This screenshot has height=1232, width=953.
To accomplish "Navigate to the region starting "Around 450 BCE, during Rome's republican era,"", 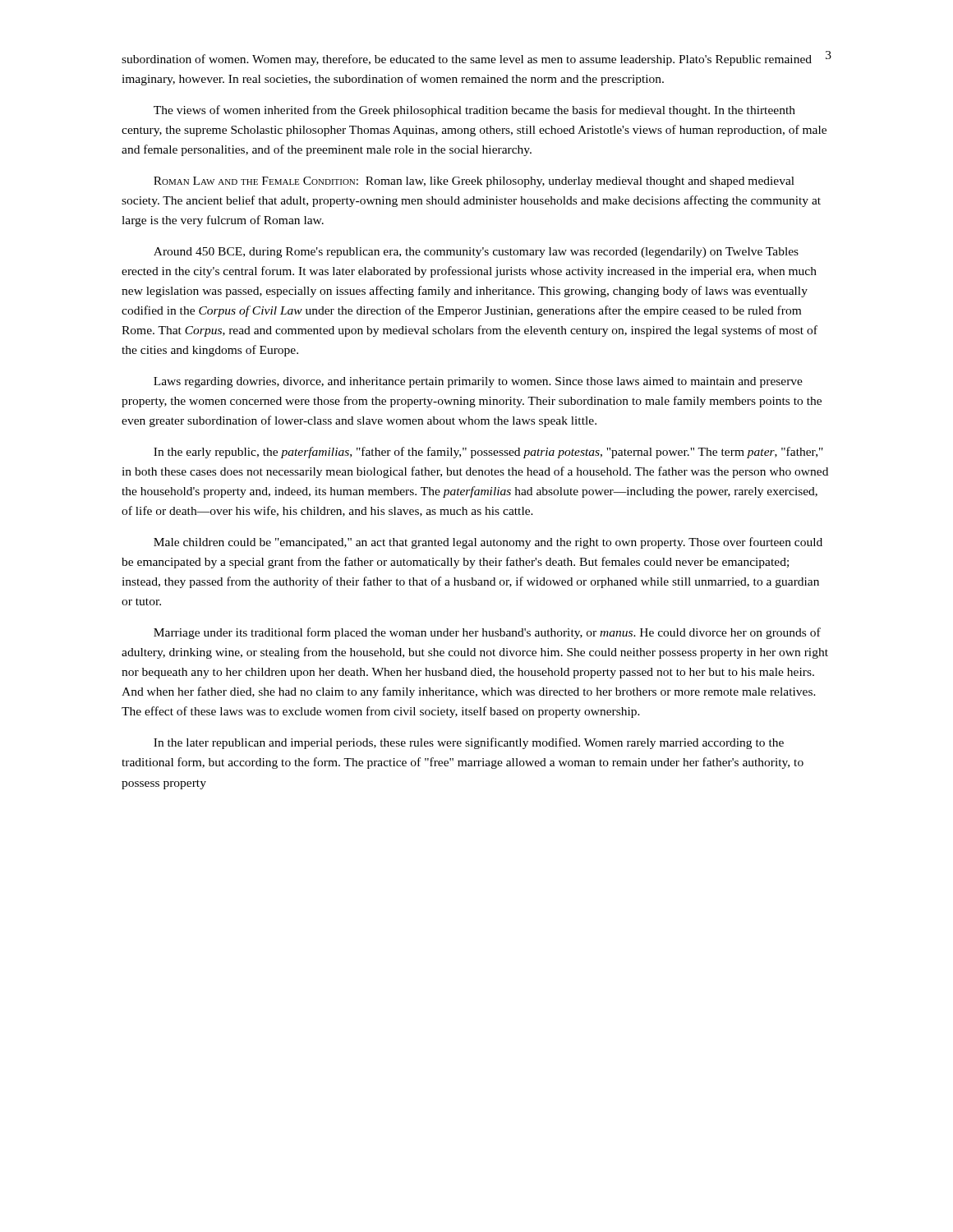I will click(x=476, y=301).
